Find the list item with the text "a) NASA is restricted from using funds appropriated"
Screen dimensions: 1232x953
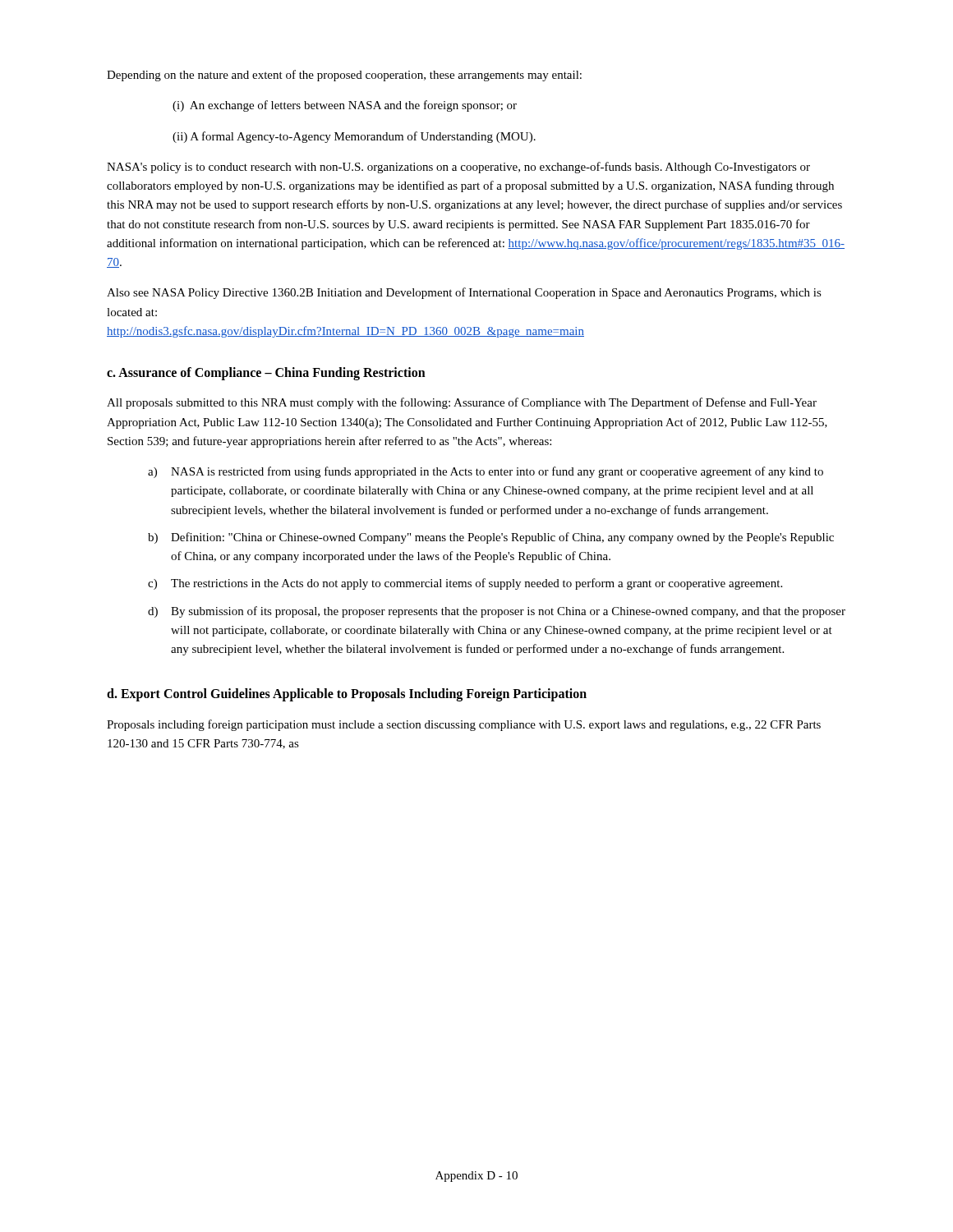click(x=497, y=491)
